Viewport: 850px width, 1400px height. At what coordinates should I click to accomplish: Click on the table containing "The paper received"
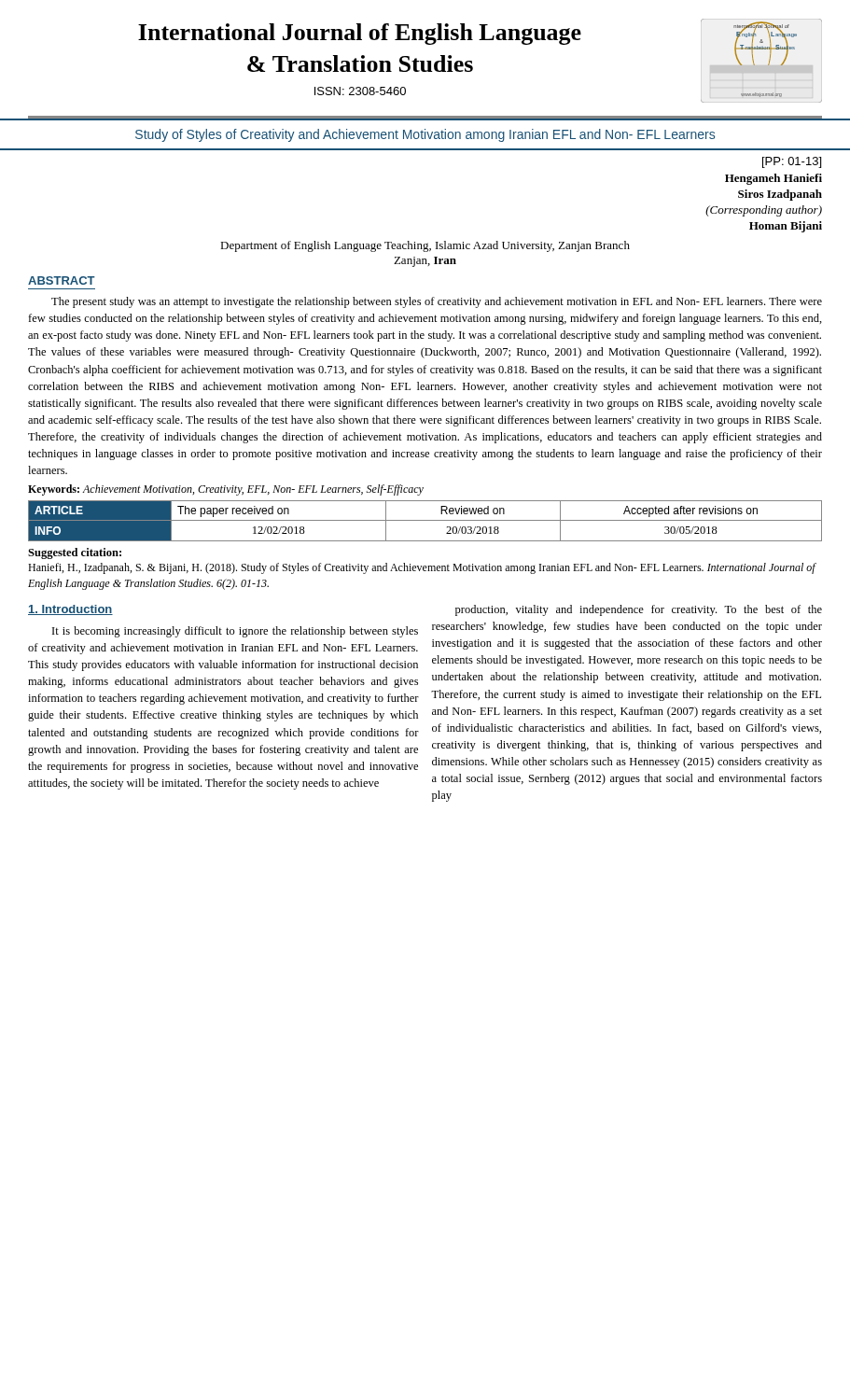click(x=425, y=521)
